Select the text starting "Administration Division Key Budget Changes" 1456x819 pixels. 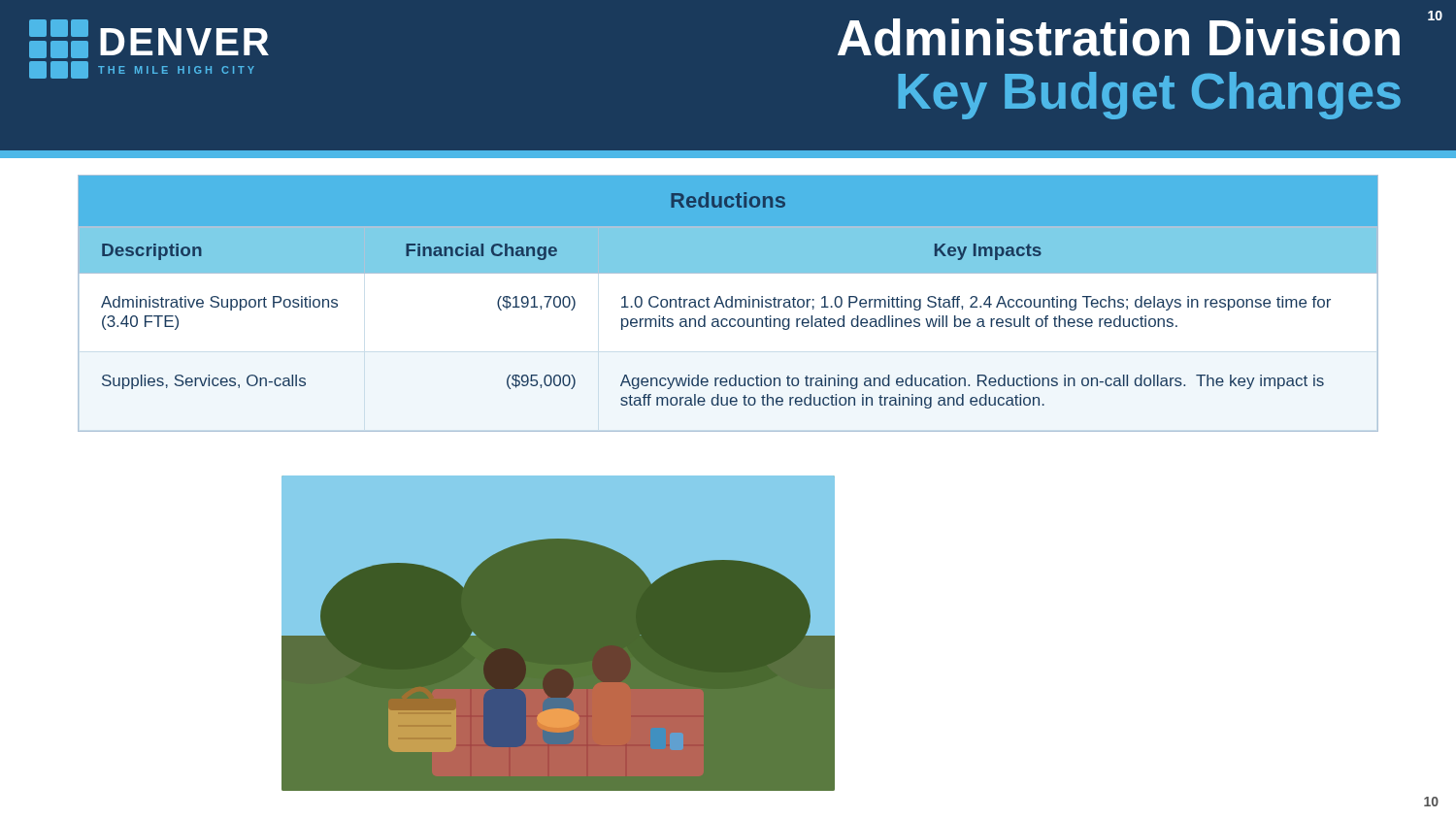(1119, 65)
